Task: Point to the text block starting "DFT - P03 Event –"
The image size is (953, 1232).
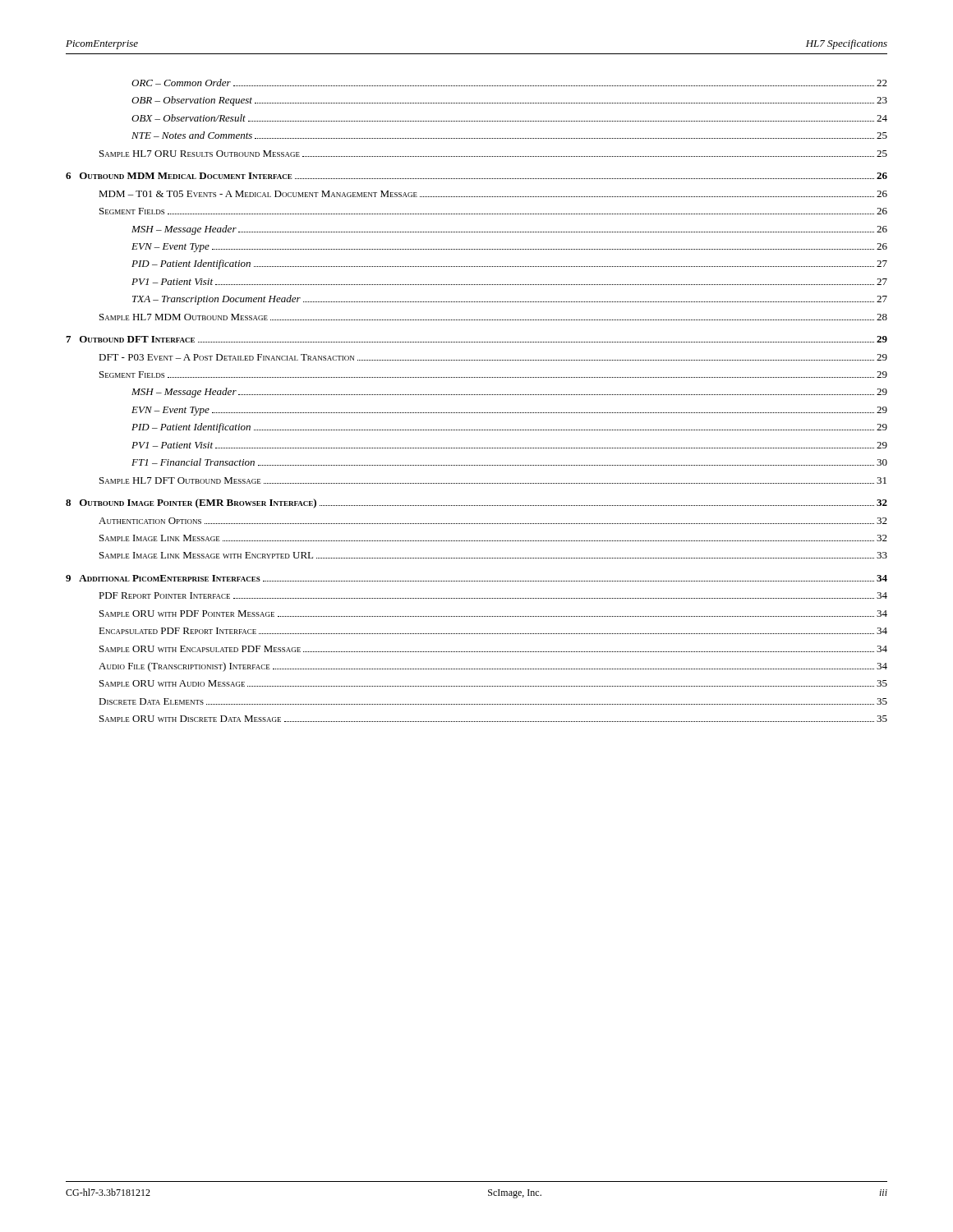Action: click(x=493, y=357)
